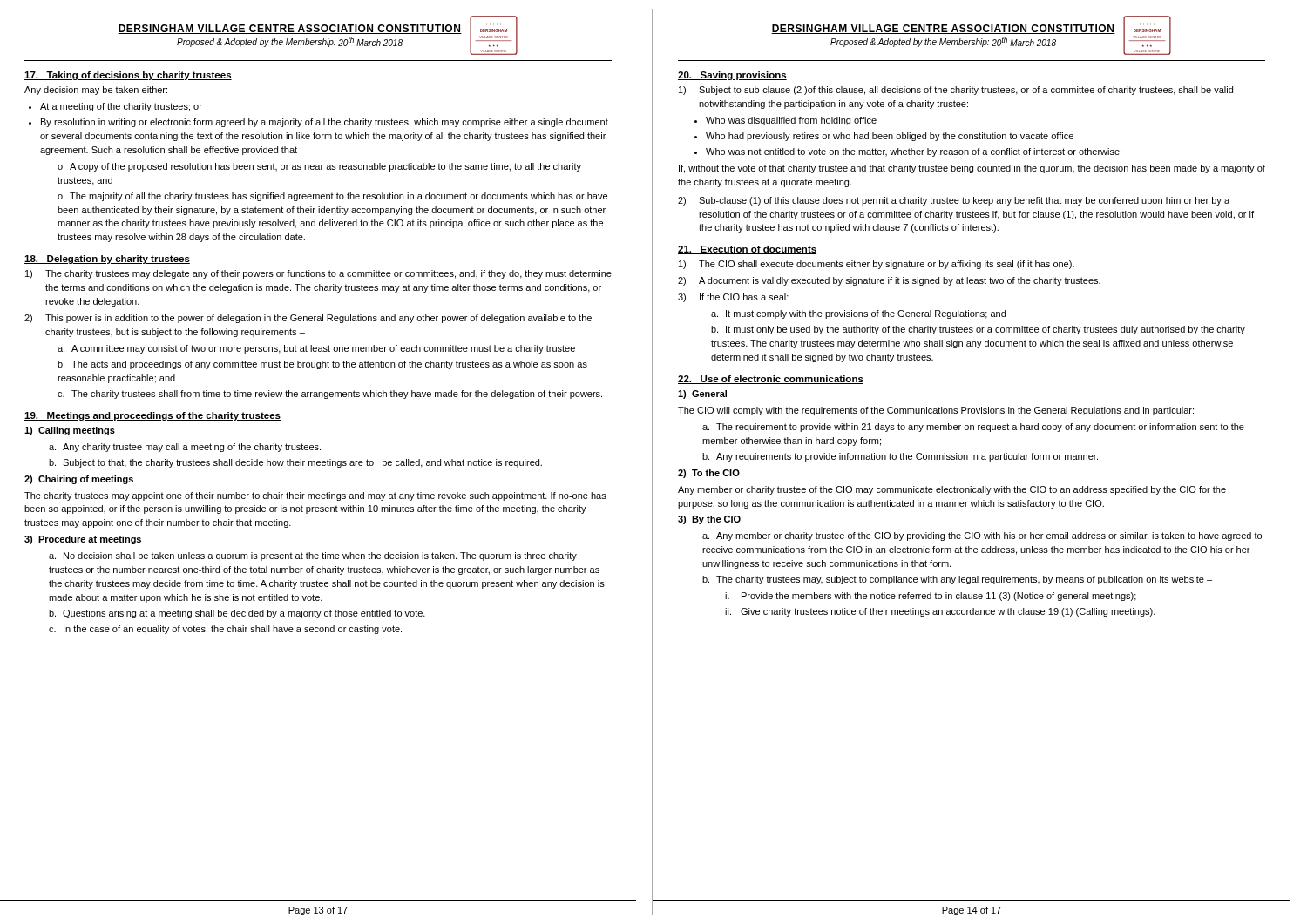Click on the block starting "oThe majority of all"
1307x924 pixels.
(333, 216)
